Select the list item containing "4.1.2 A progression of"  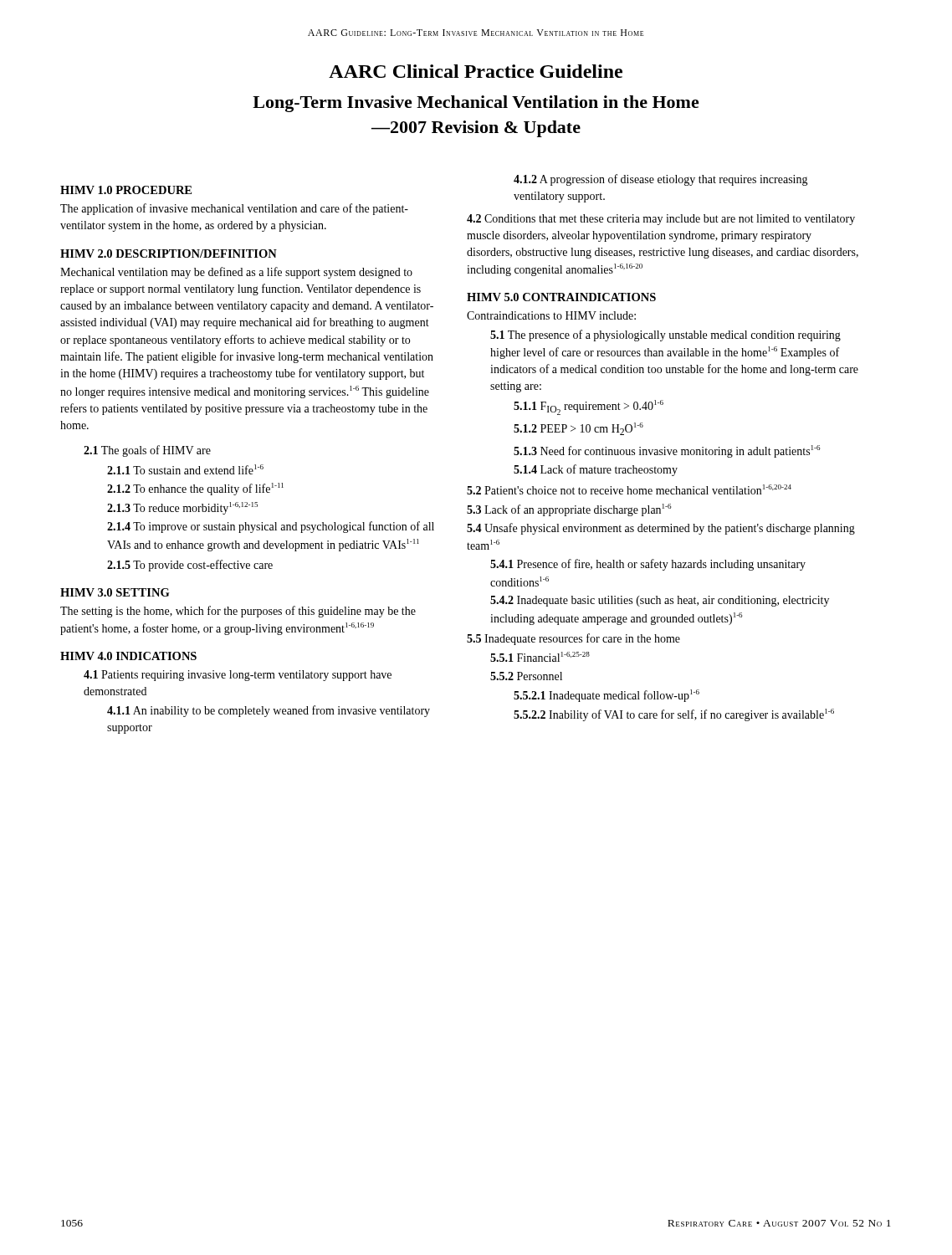[x=661, y=188]
